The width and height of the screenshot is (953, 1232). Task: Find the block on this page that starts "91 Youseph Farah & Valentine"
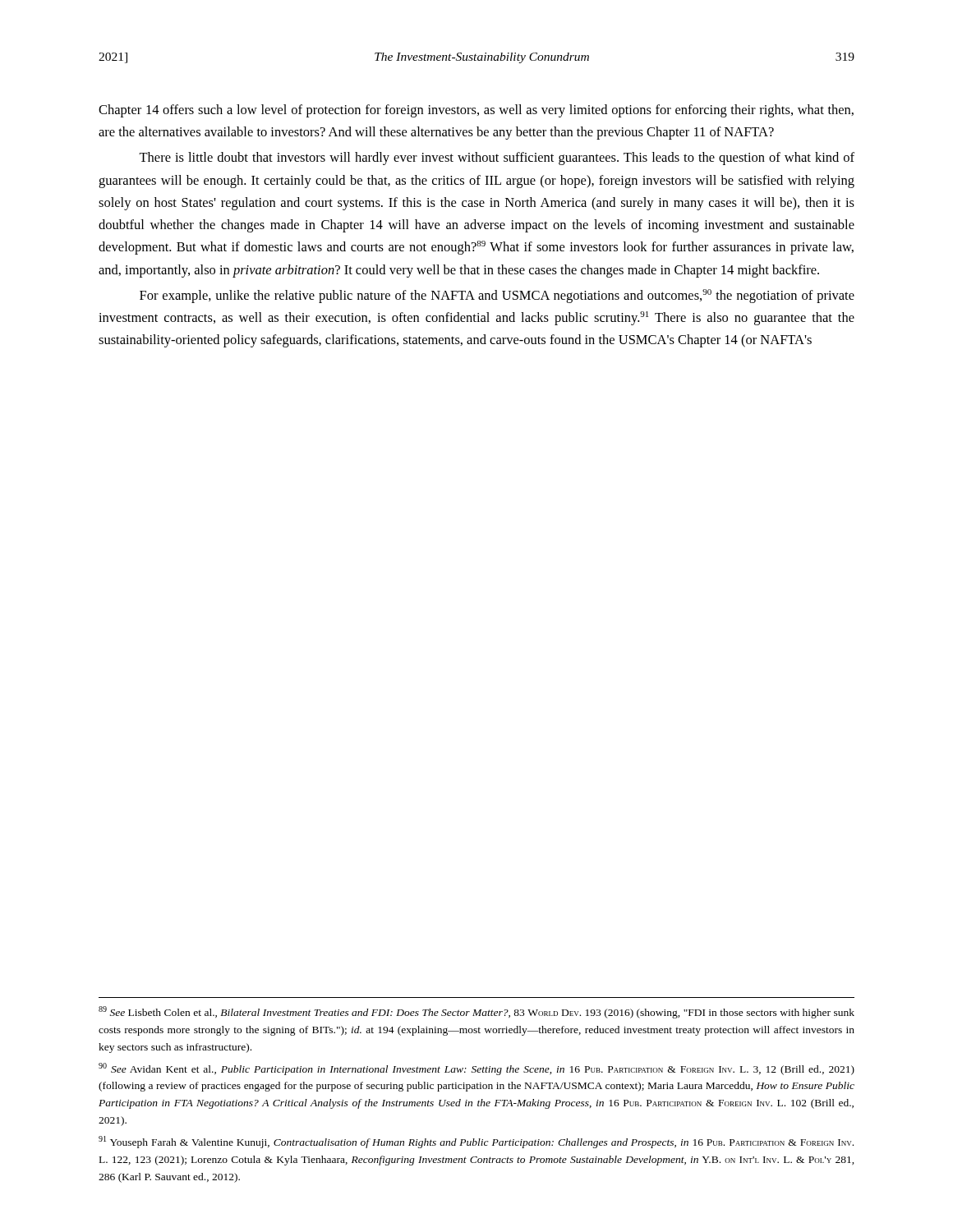click(x=476, y=1159)
